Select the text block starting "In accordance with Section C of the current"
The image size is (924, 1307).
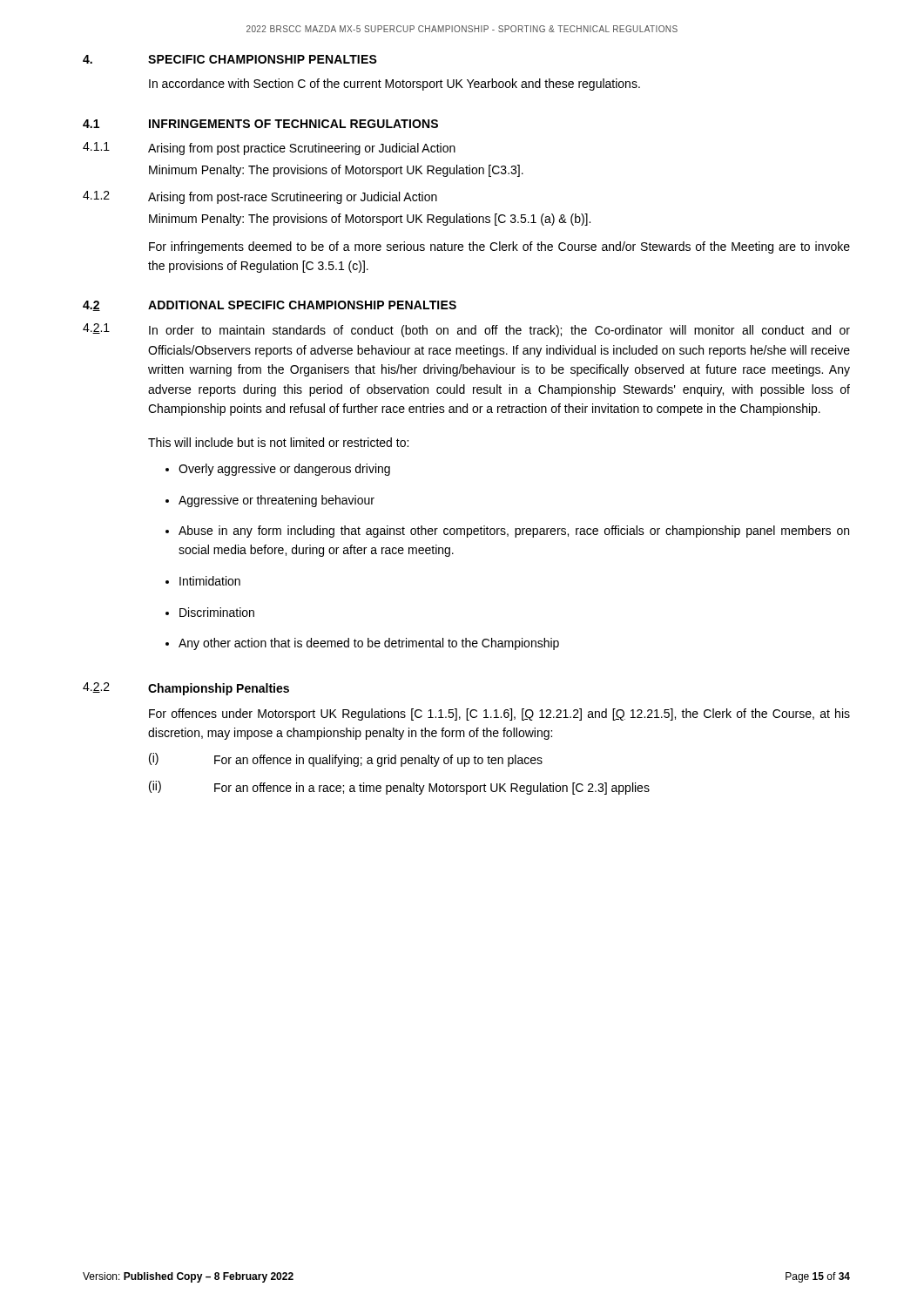394,84
